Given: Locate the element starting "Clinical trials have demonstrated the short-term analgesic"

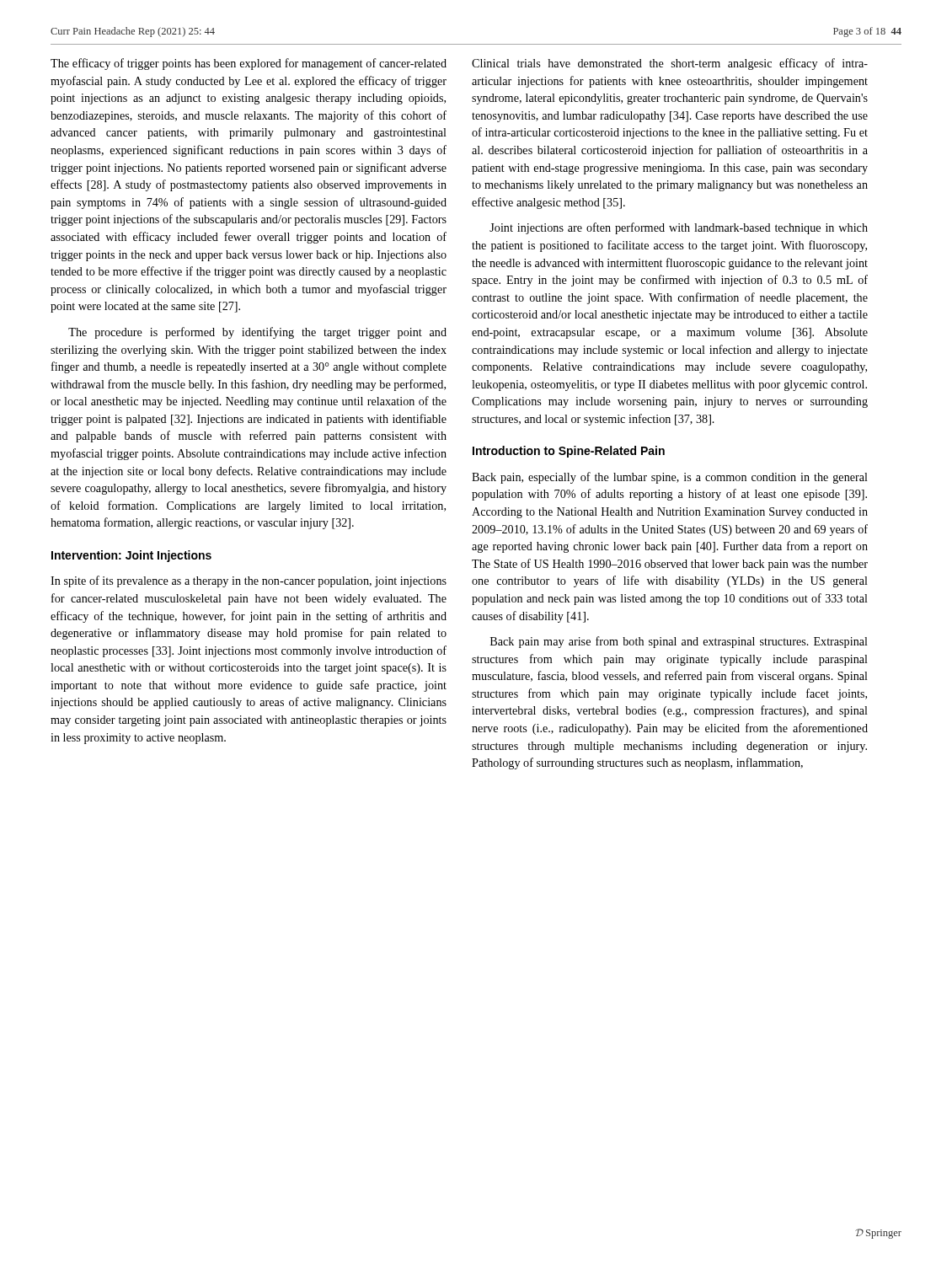Looking at the screenshot, I should click(670, 133).
